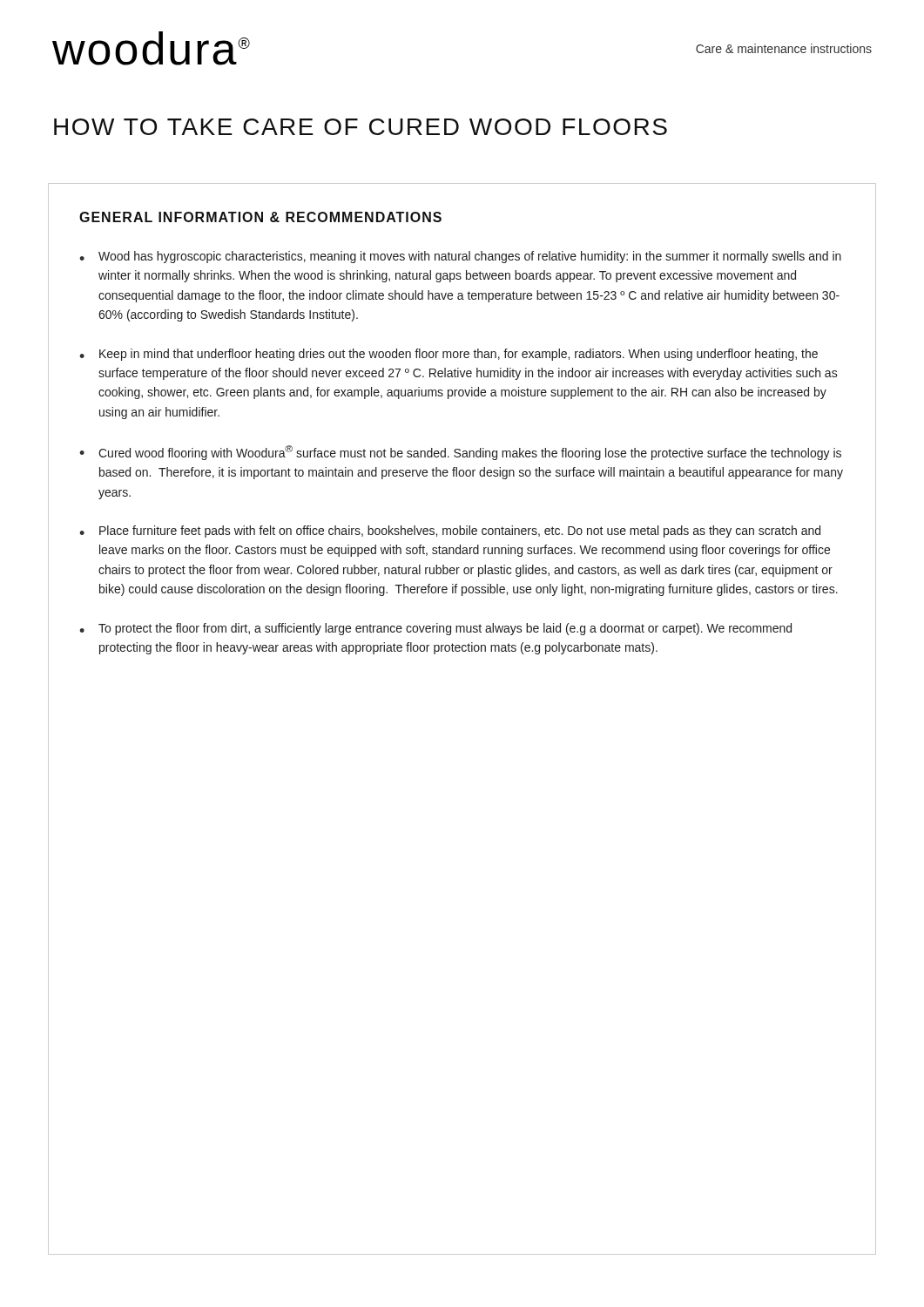Navigate to the block starting "• To protect the floor"
Image resolution: width=924 pixels, height=1307 pixels.
[x=462, y=638]
